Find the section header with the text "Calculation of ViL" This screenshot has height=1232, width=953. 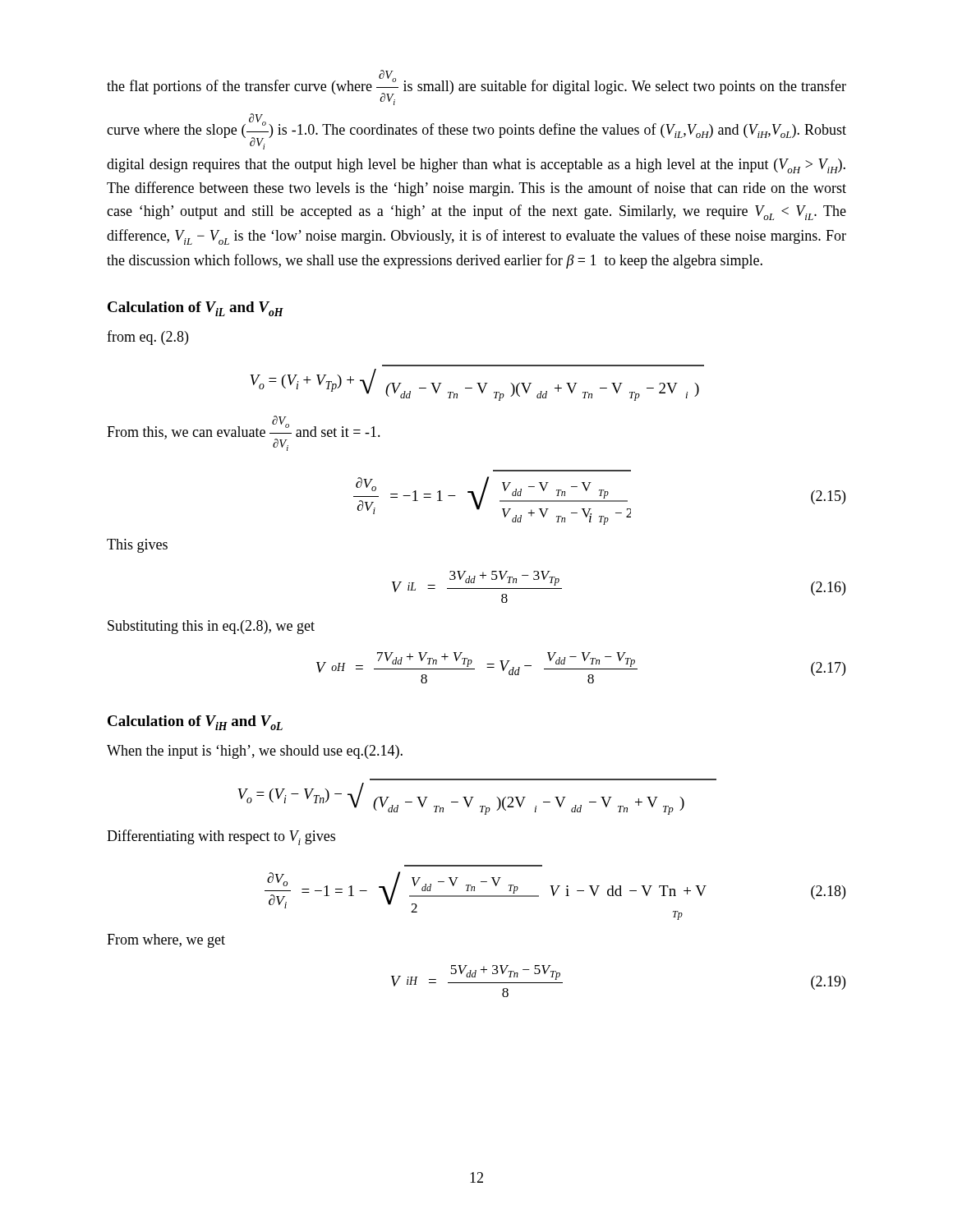point(195,309)
